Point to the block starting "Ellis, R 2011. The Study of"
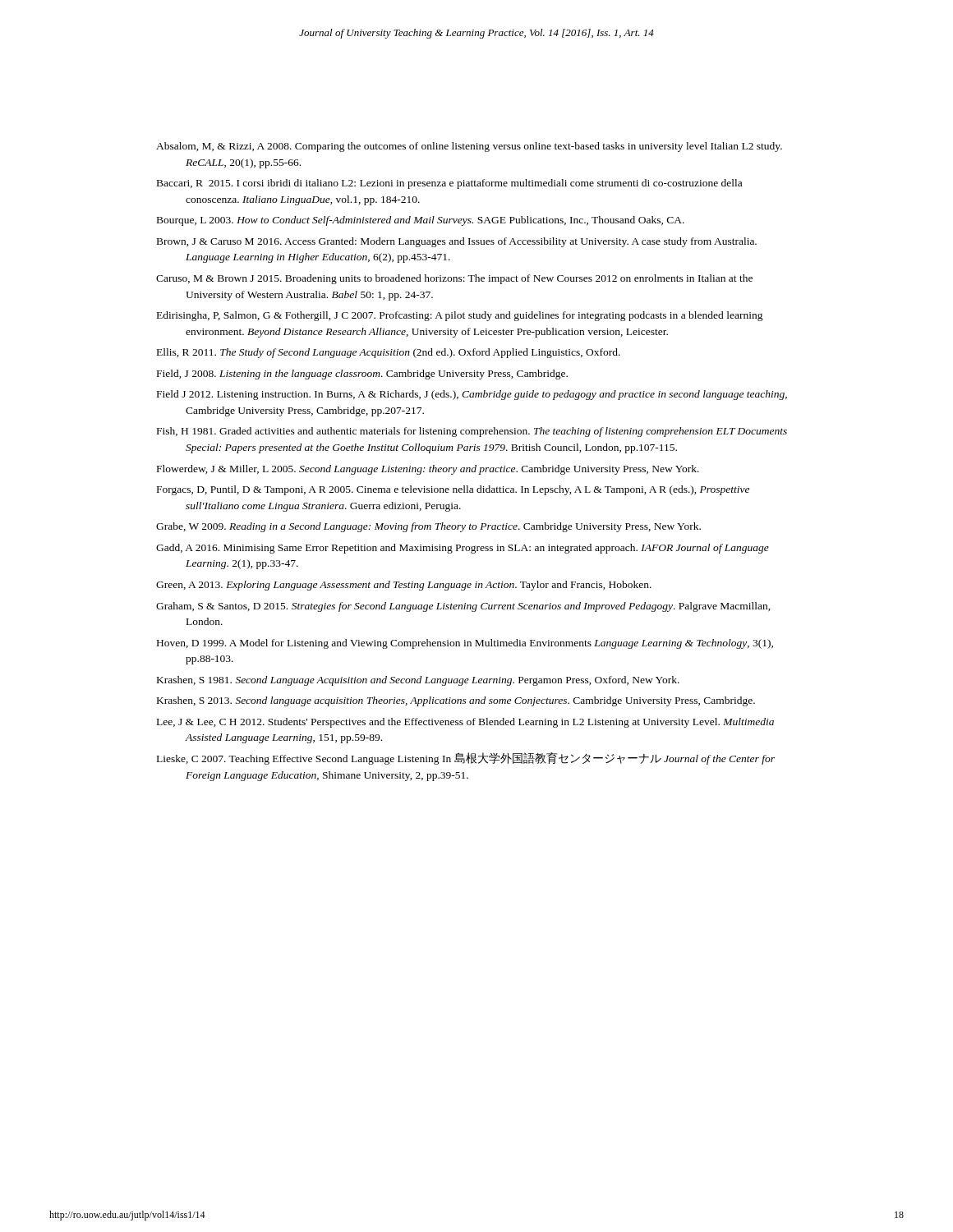Viewport: 953px width, 1232px height. coord(388,352)
